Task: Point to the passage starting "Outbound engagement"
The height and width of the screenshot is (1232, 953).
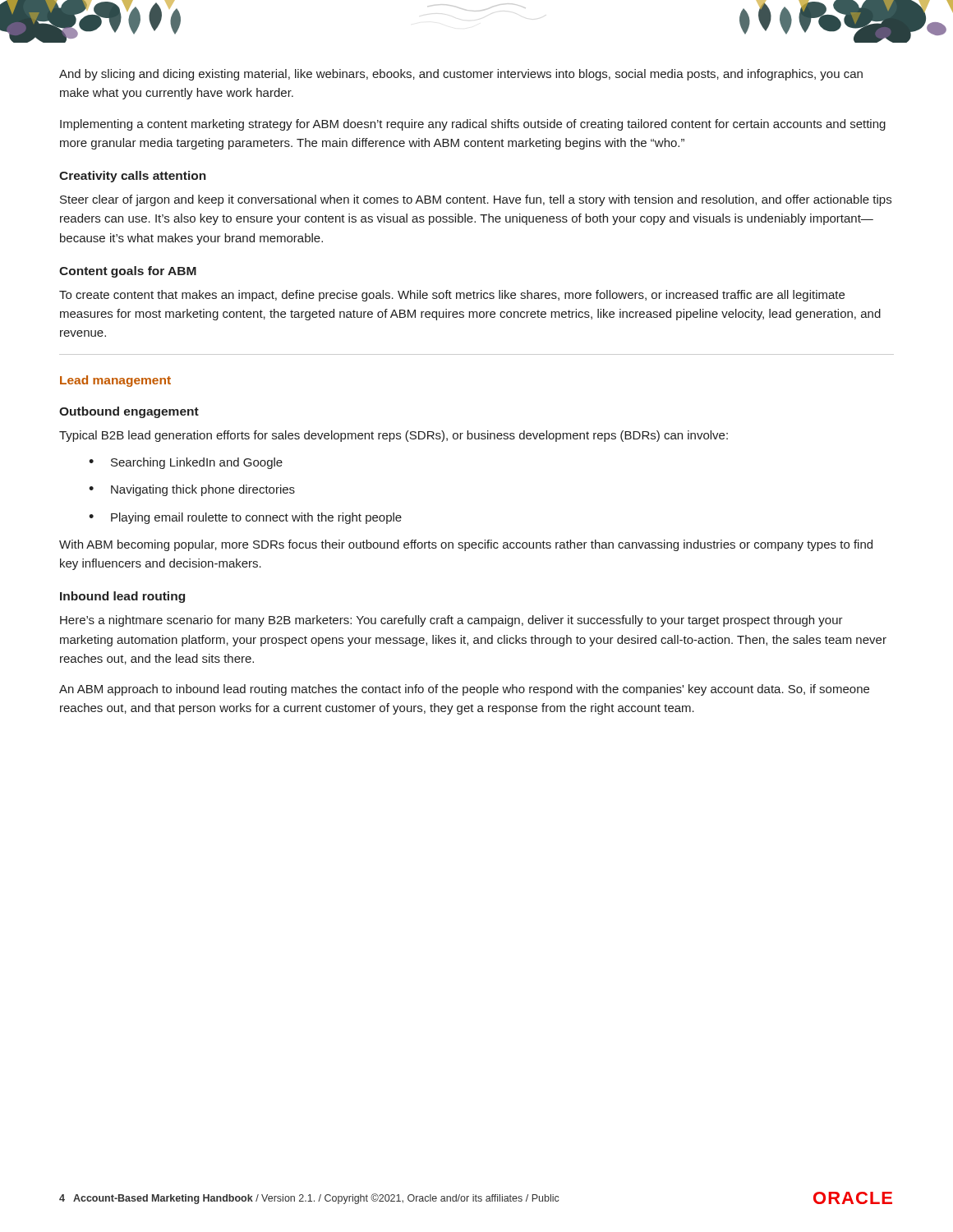Action: point(129,411)
